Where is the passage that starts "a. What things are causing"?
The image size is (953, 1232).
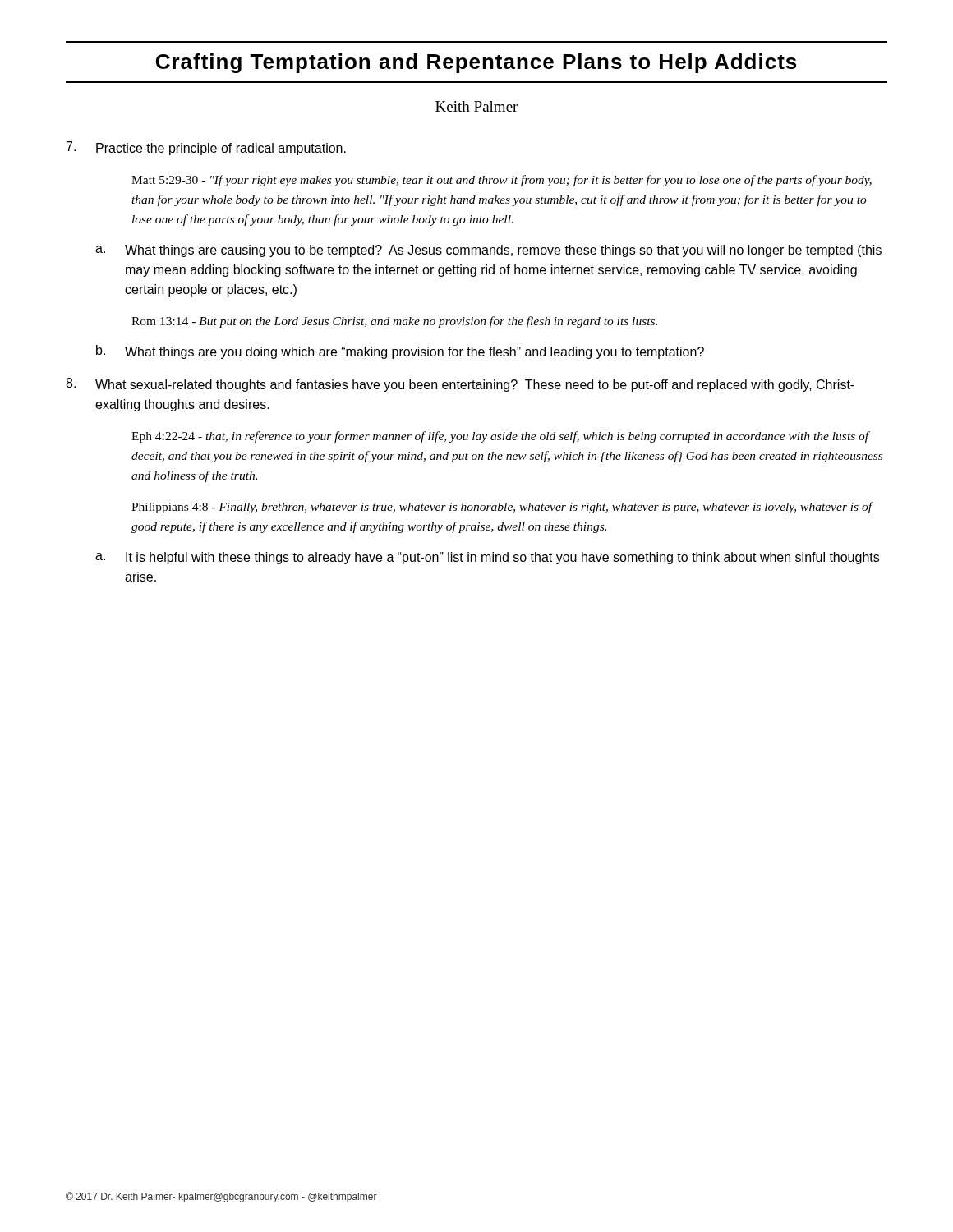pos(491,270)
